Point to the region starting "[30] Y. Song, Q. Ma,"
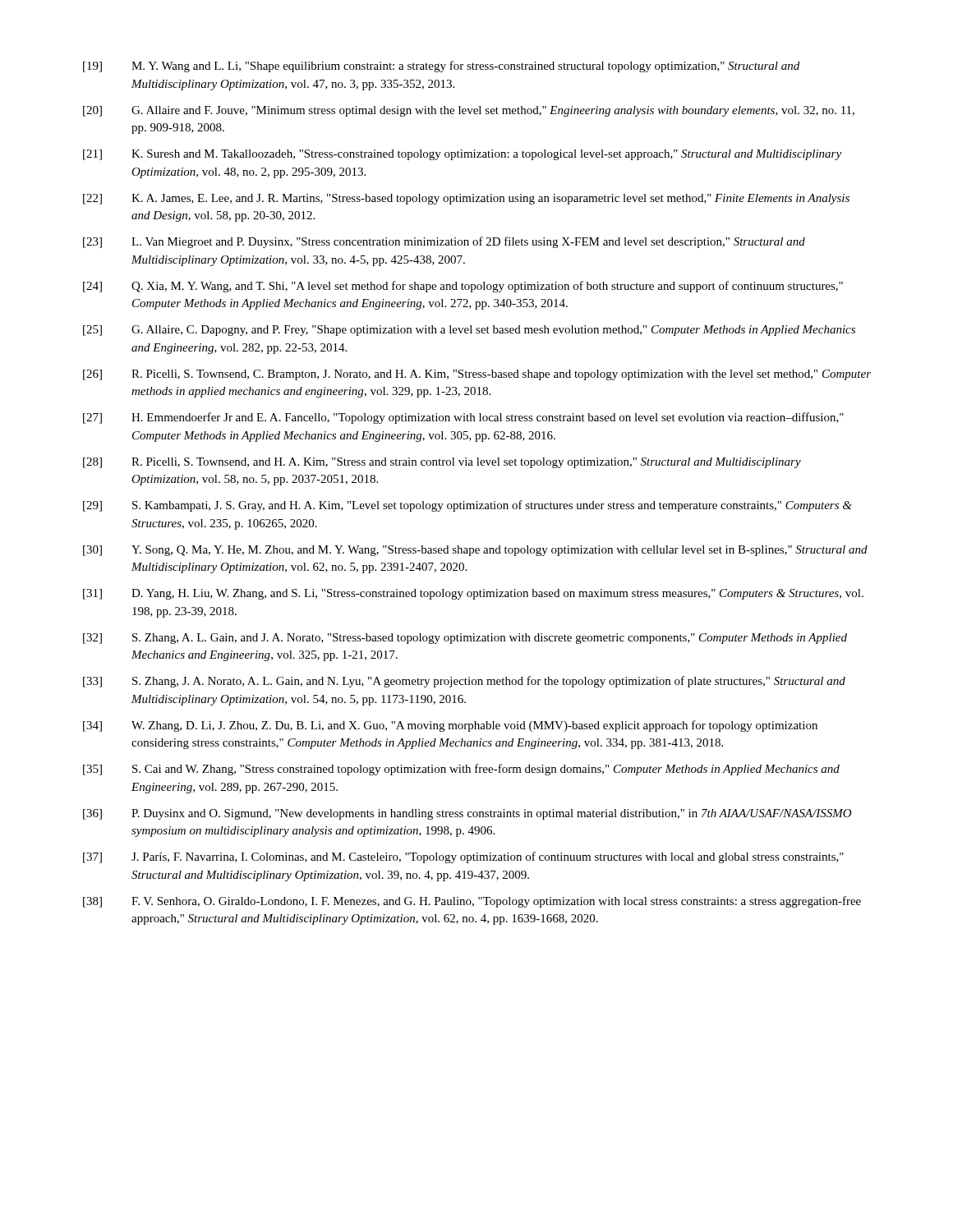This screenshot has height=1232, width=953. click(x=476, y=559)
